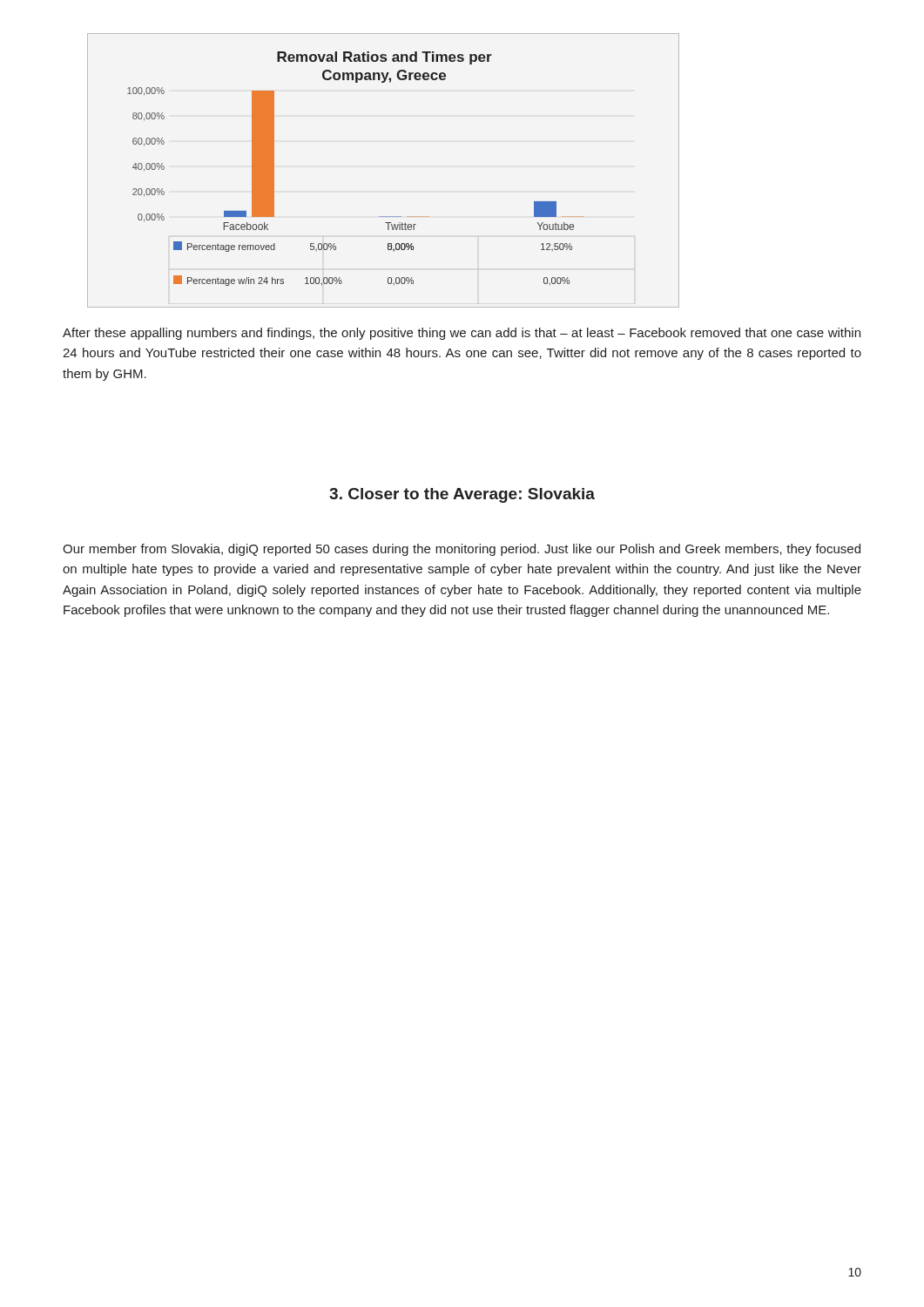Click on the grouped bar chart
The width and height of the screenshot is (924, 1307).
click(462, 191)
